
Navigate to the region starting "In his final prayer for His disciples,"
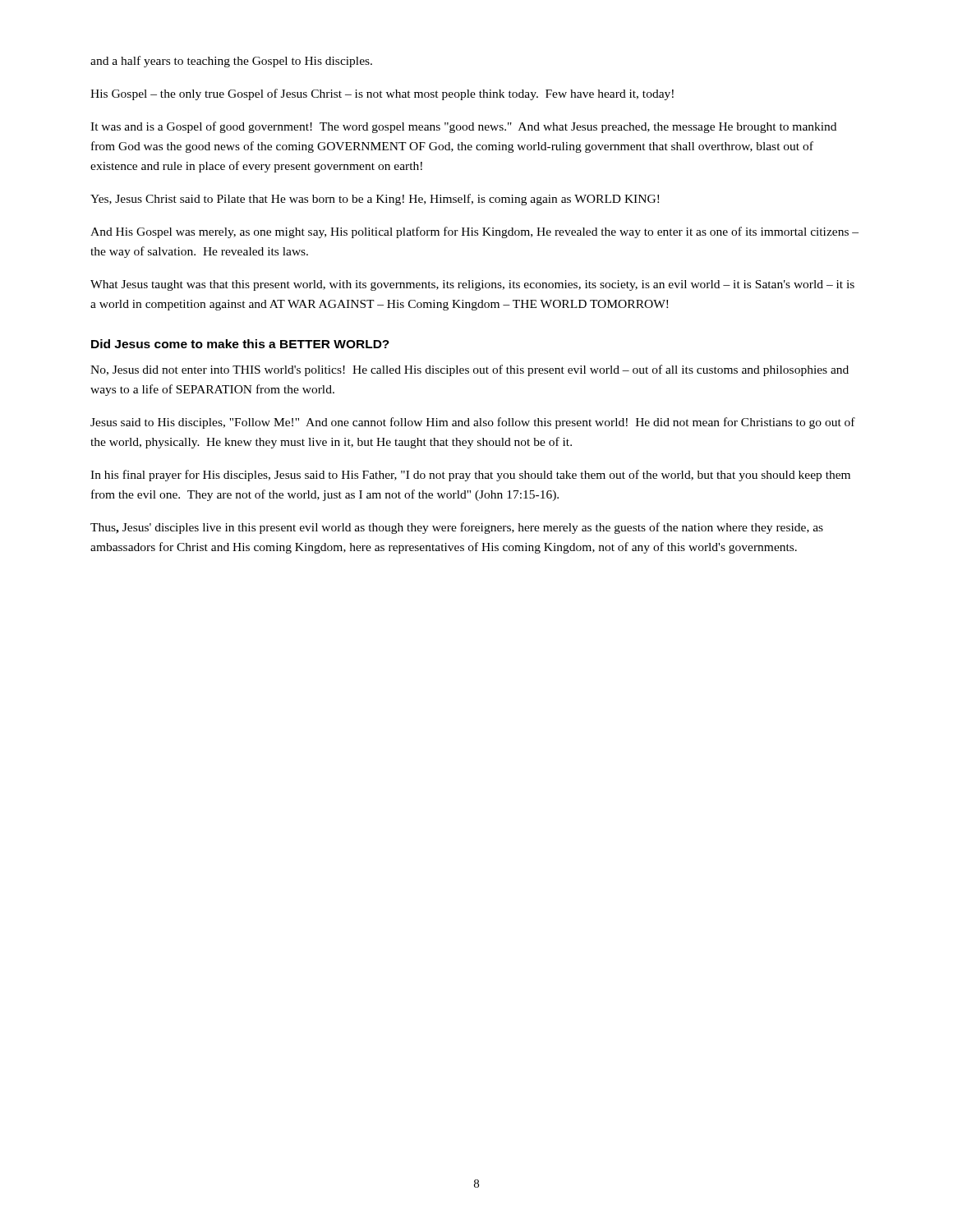tap(471, 484)
